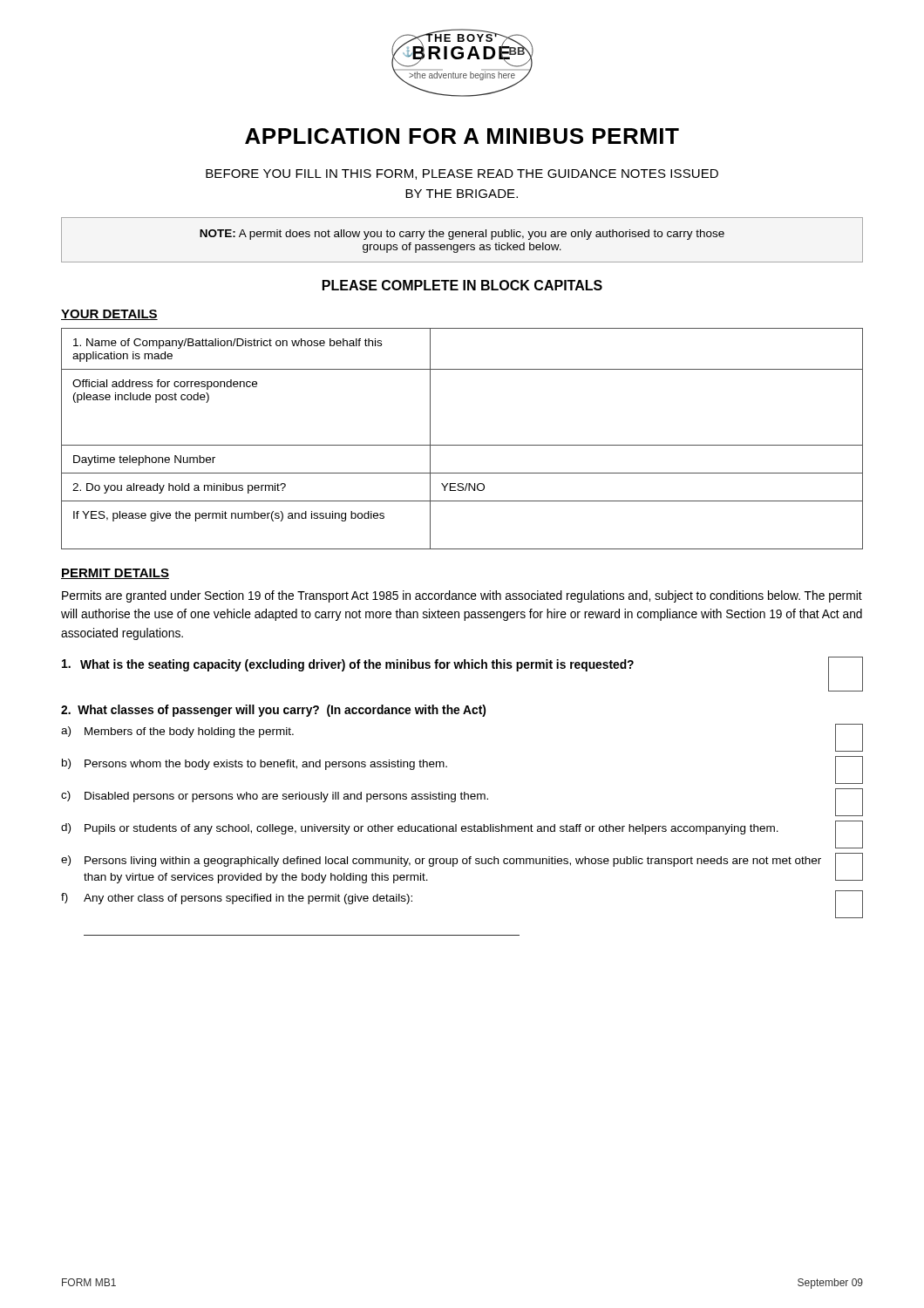Image resolution: width=924 pixels, height=1308 pixels.
Task: Point to the passage starting "b) Persons whom"
Action: 462,770
